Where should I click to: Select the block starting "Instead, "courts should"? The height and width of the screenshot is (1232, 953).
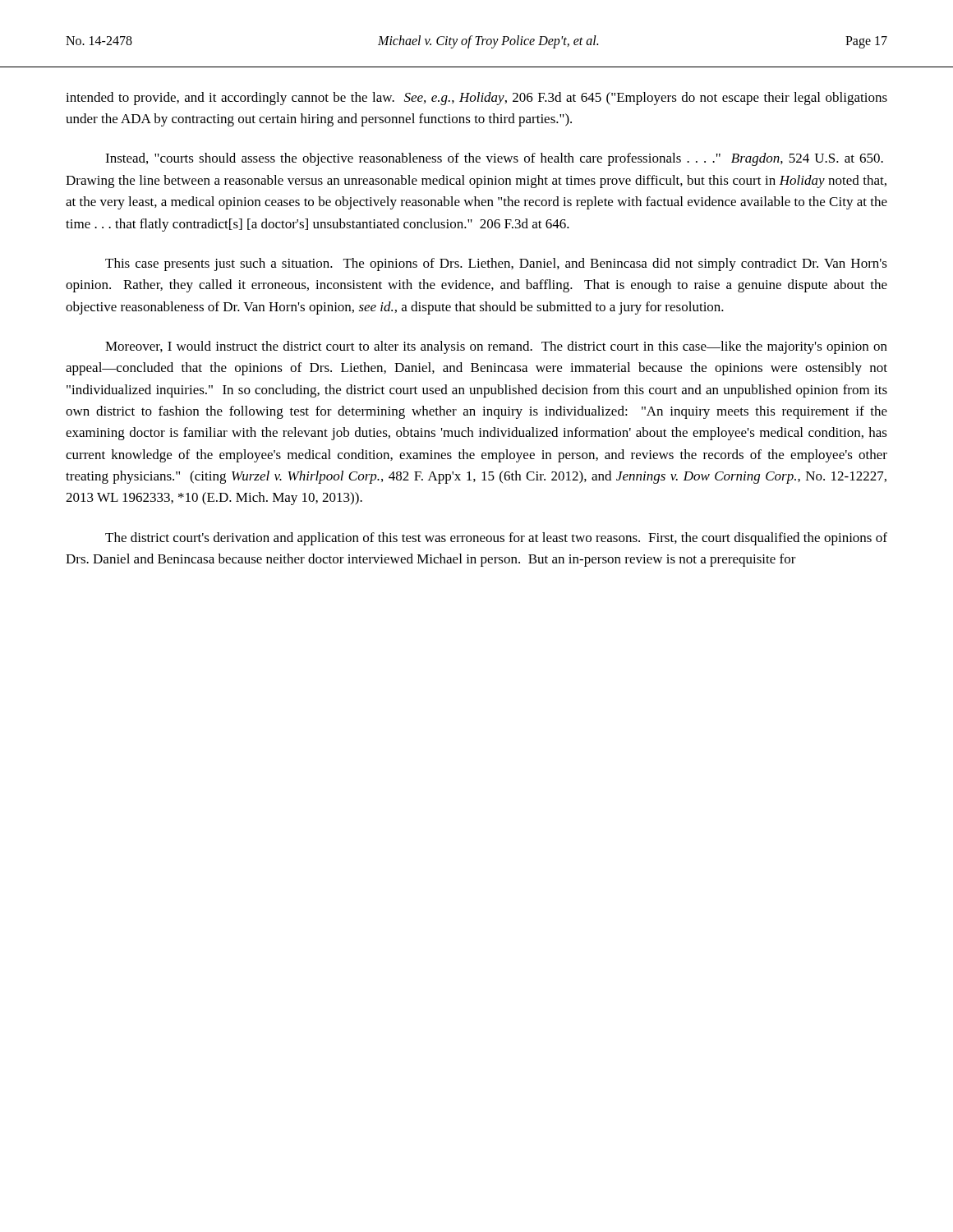tap(476, 192)
